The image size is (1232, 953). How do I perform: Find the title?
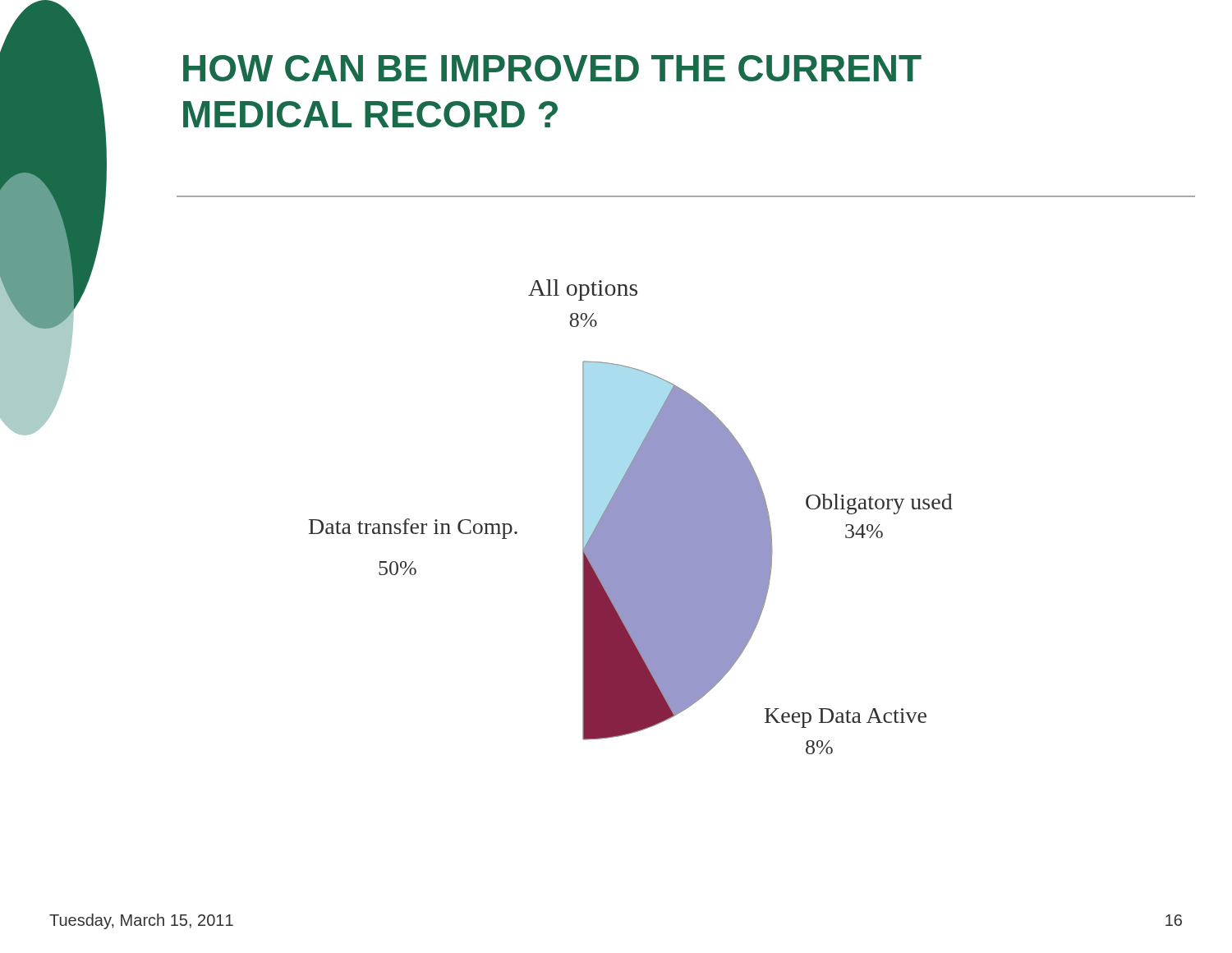point(632,91)
